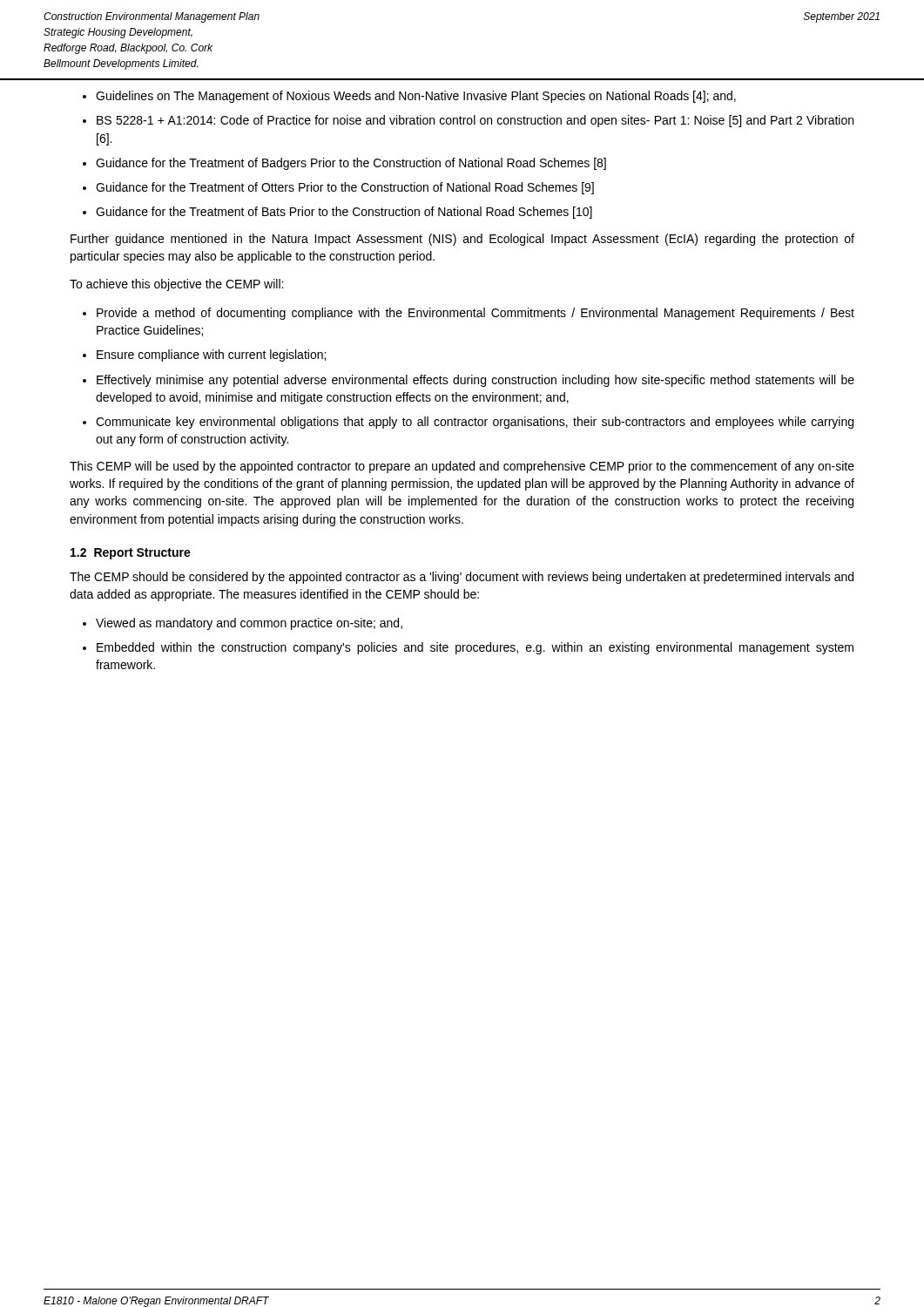The image size is (924, 1307).
Task: Where is the passage that starts "Viewed as mandatory"?
Action: click(x=250, y=623)
